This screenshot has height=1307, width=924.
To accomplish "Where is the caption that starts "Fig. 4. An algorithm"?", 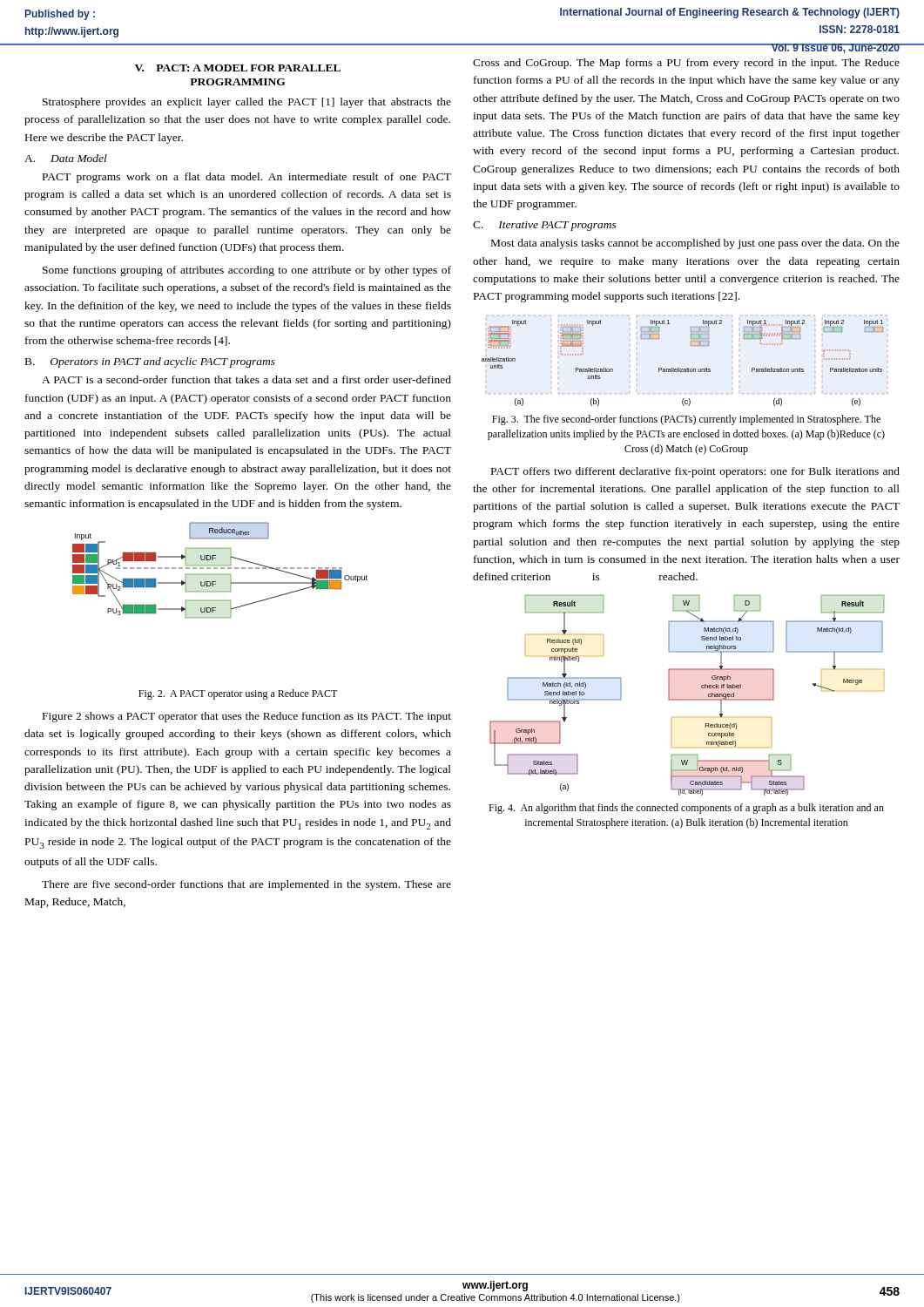I will click(686, 815).
